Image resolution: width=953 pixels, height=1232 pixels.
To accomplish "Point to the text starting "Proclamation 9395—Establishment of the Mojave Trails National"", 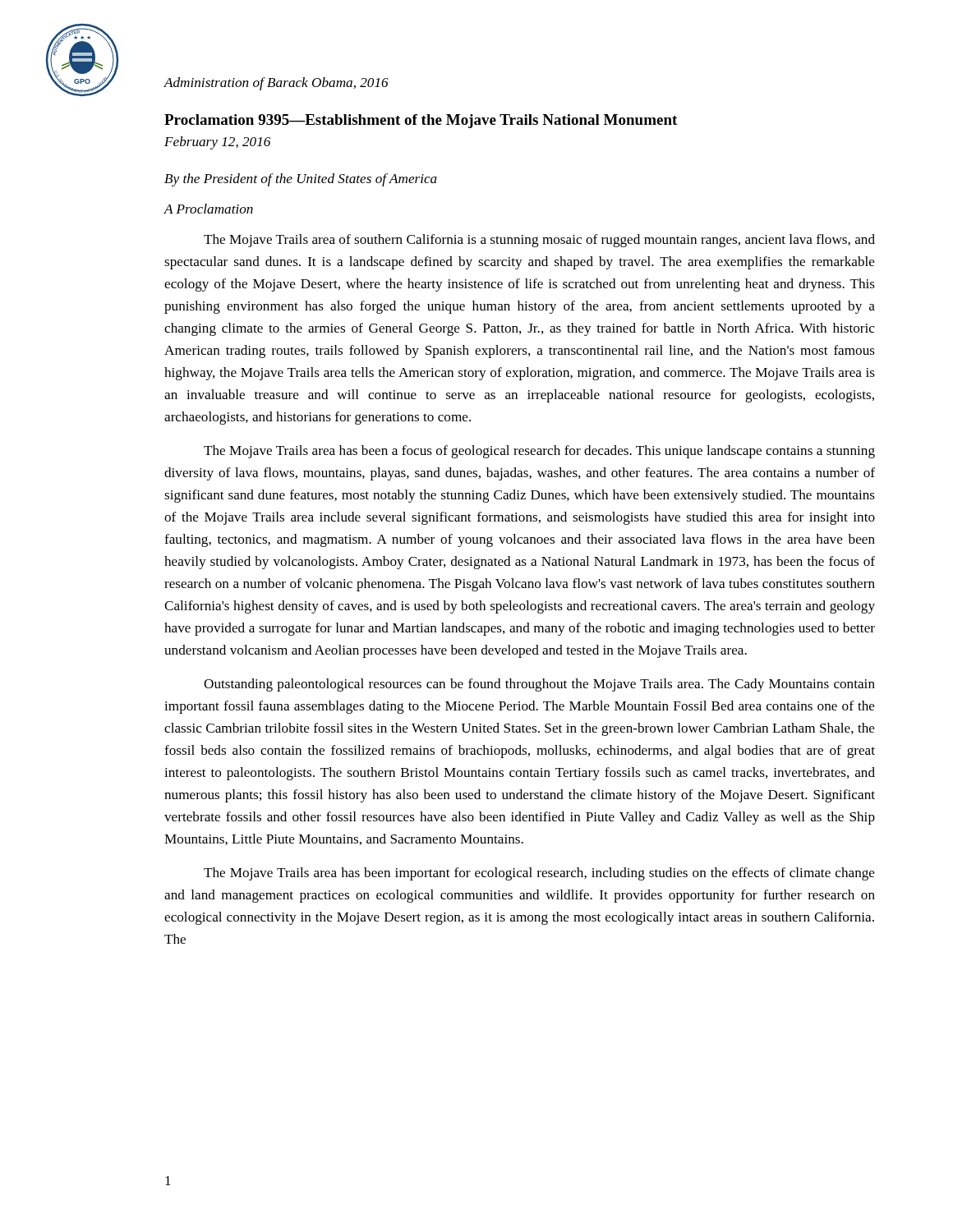I will tap(520, 131).
